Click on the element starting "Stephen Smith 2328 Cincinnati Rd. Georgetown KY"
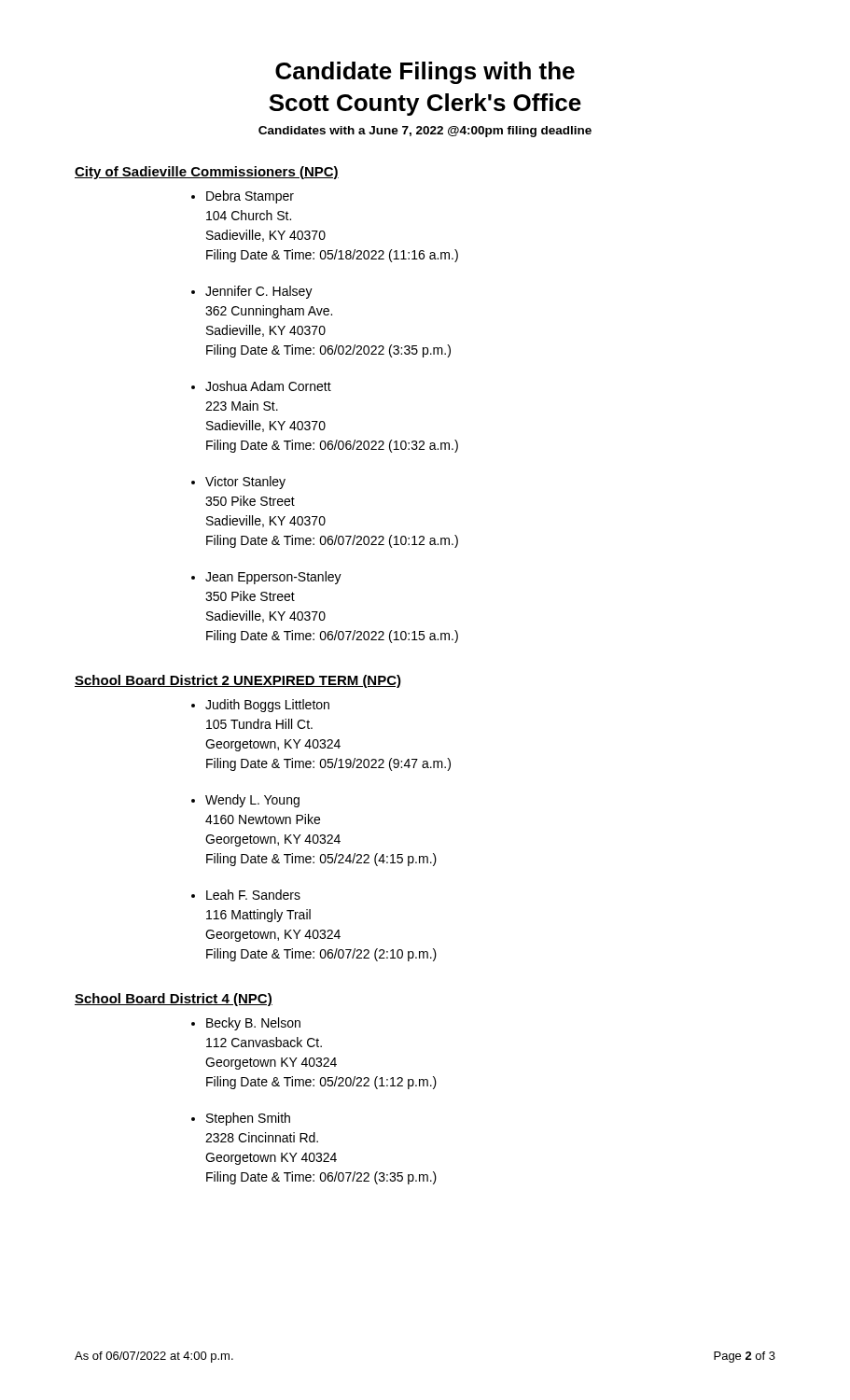The image size is (850, 1400). point(248,1119)
